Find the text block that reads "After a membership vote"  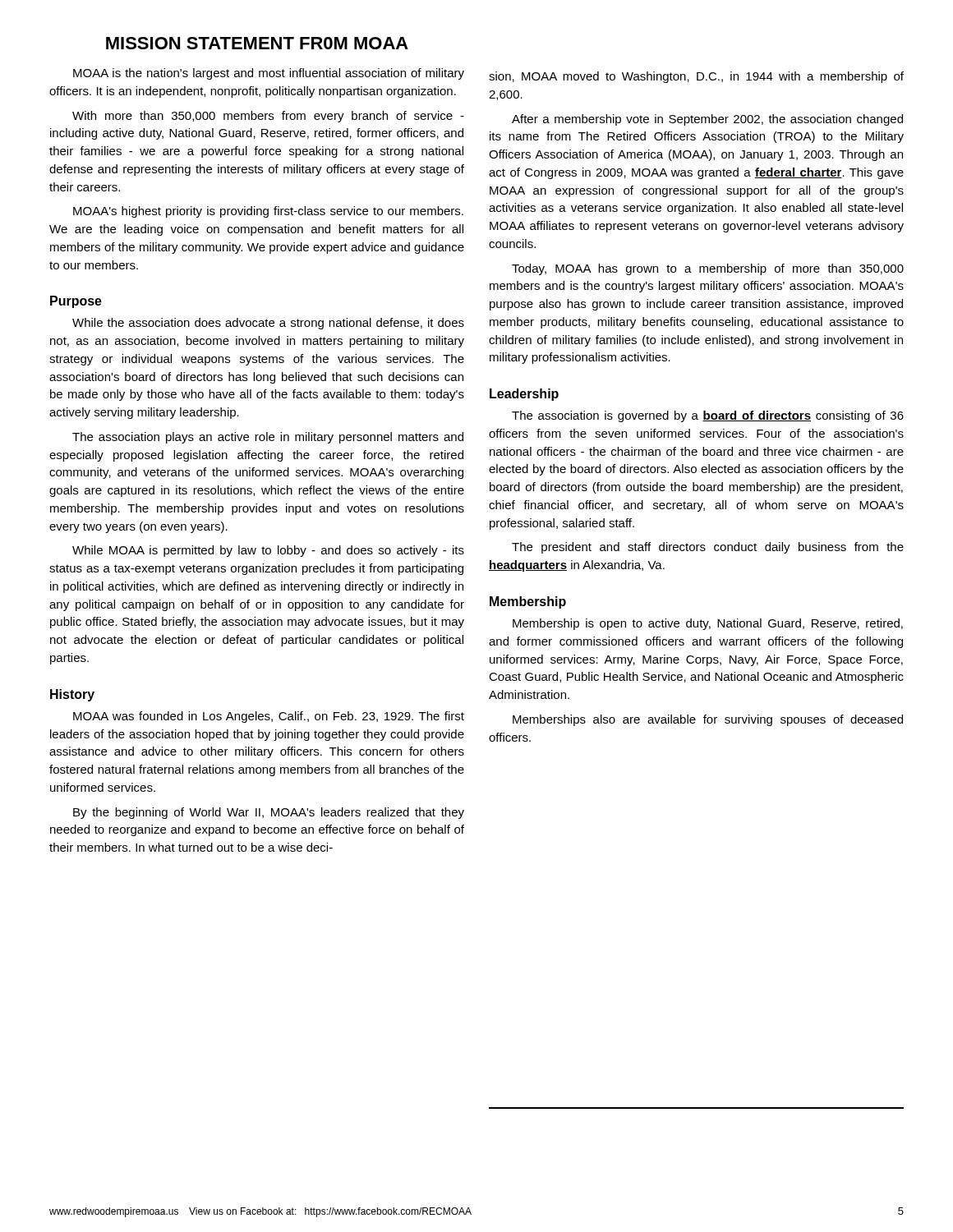[696, 181]
